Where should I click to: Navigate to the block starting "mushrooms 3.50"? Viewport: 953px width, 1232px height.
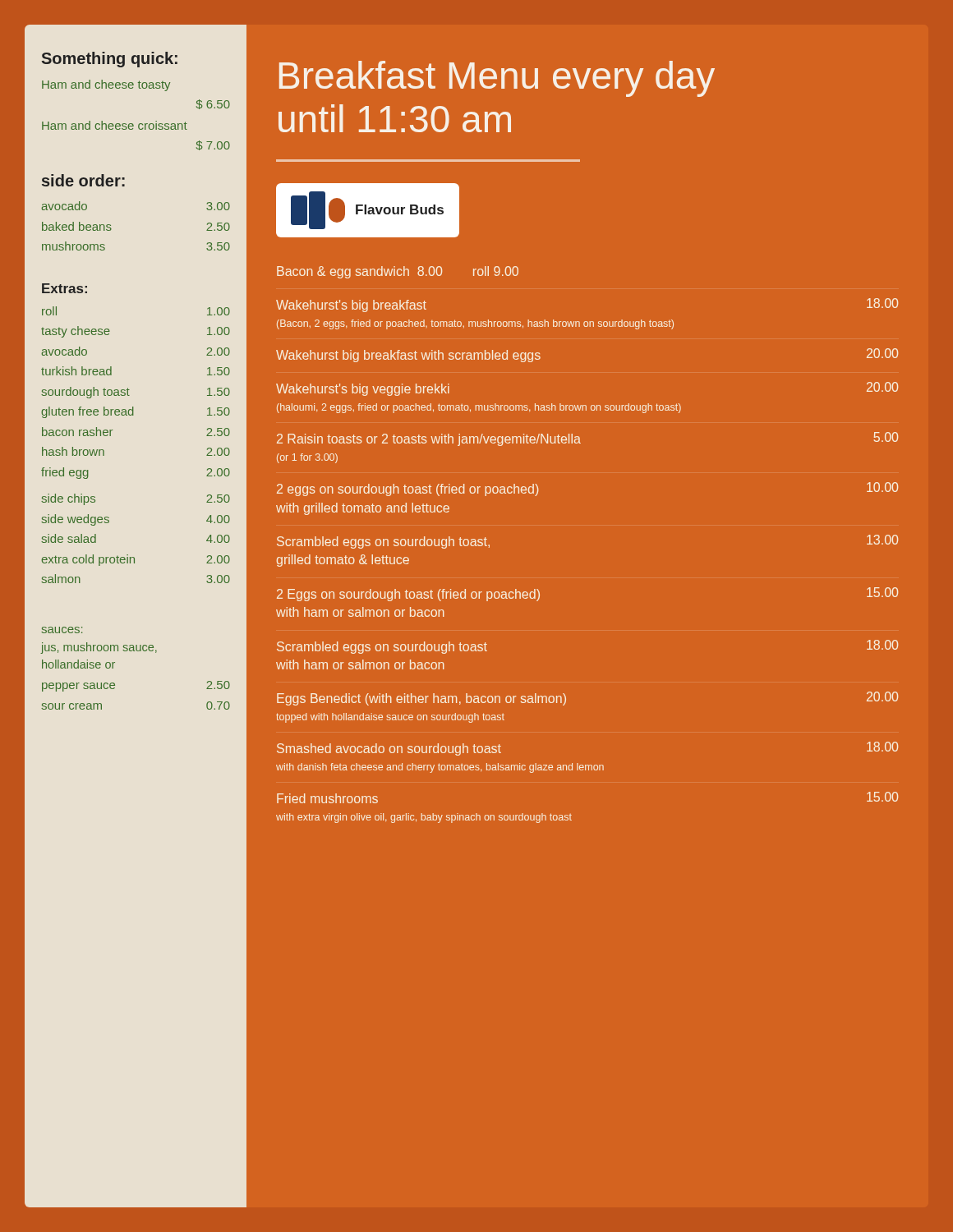[x=67, y=245]
